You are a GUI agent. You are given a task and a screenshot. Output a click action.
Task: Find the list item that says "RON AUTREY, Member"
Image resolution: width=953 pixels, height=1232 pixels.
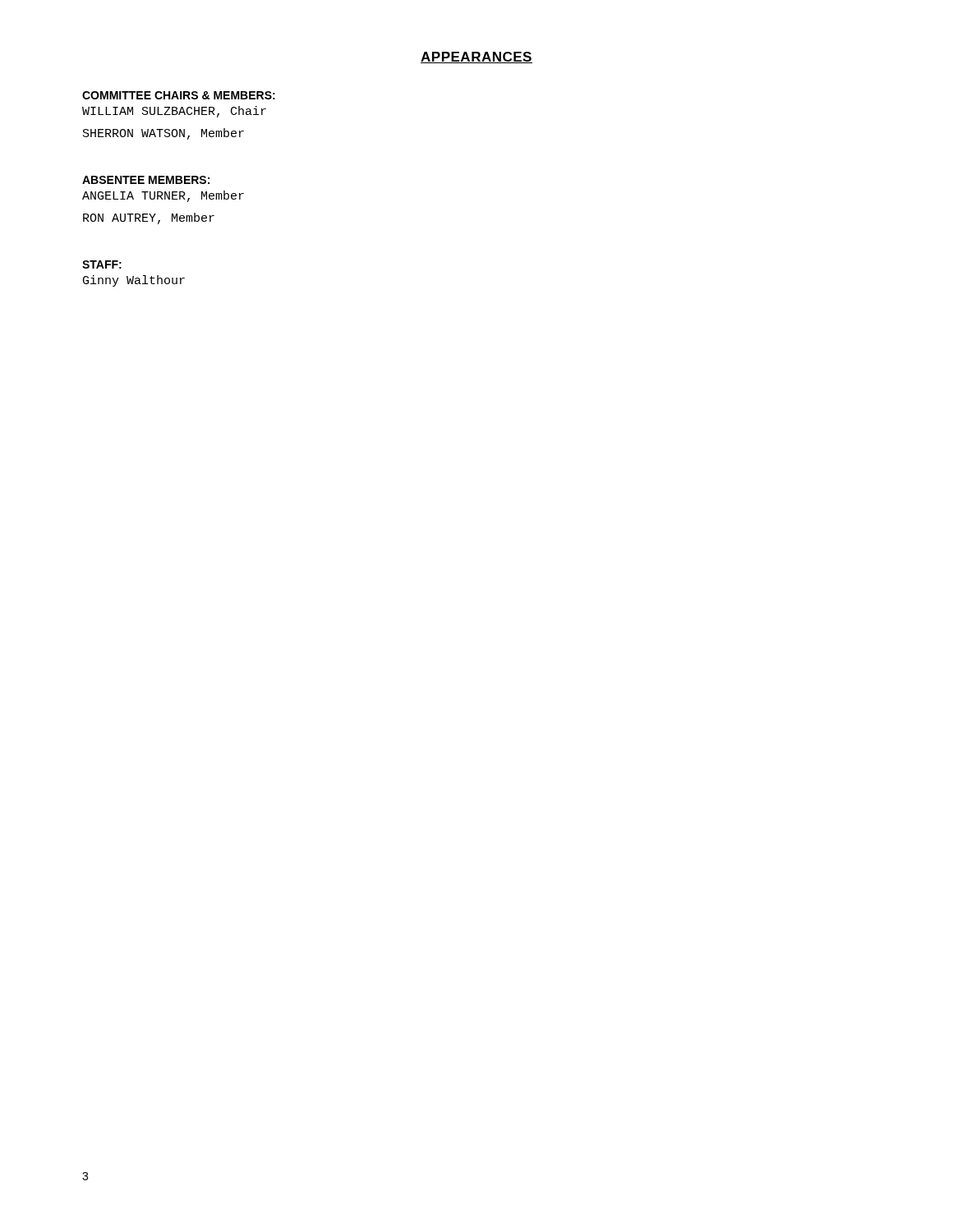point(149,218)
